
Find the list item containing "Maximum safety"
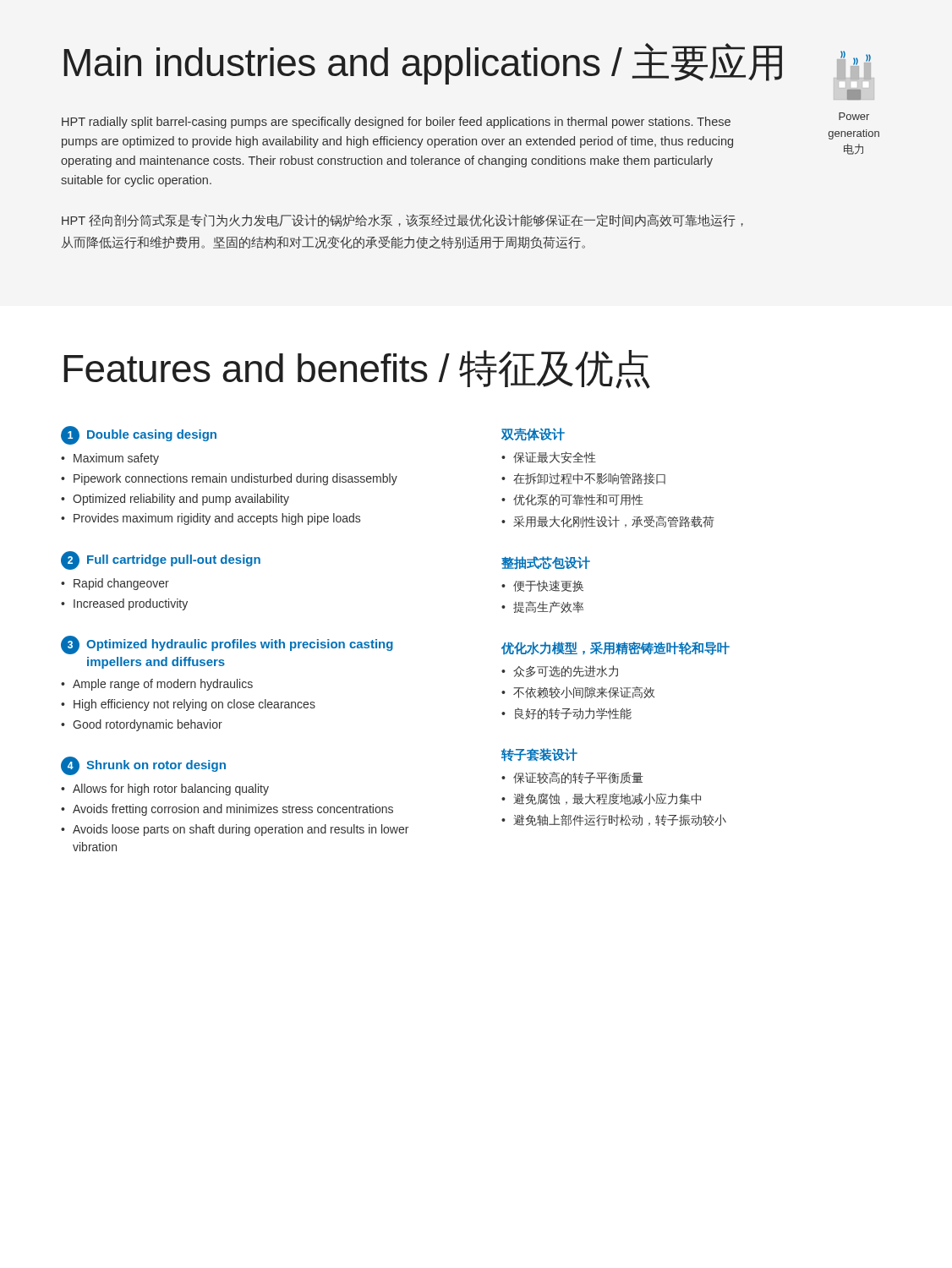(116, 458)
